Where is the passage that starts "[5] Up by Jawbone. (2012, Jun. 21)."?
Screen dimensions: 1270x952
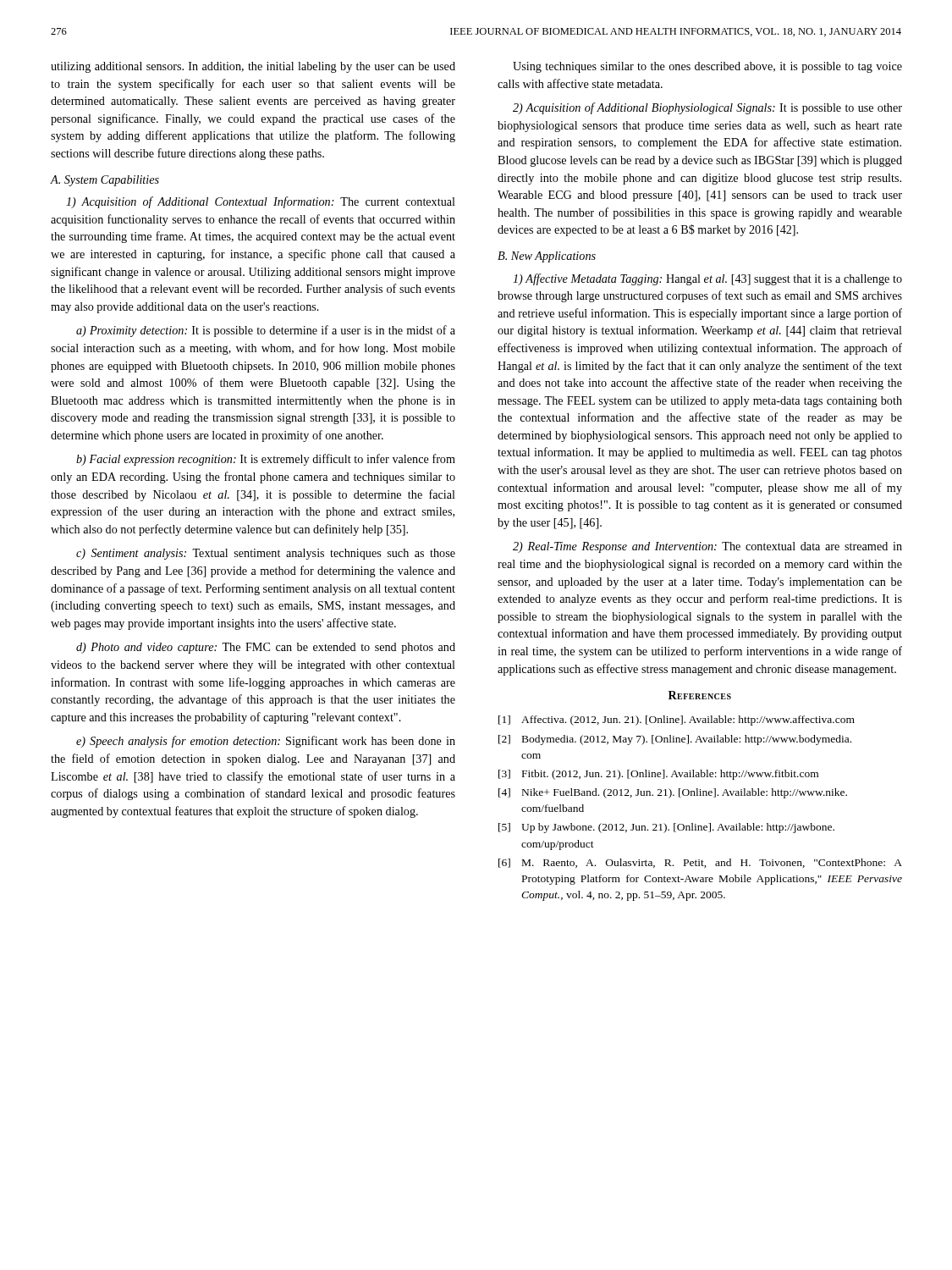click(x=700, y=835)
